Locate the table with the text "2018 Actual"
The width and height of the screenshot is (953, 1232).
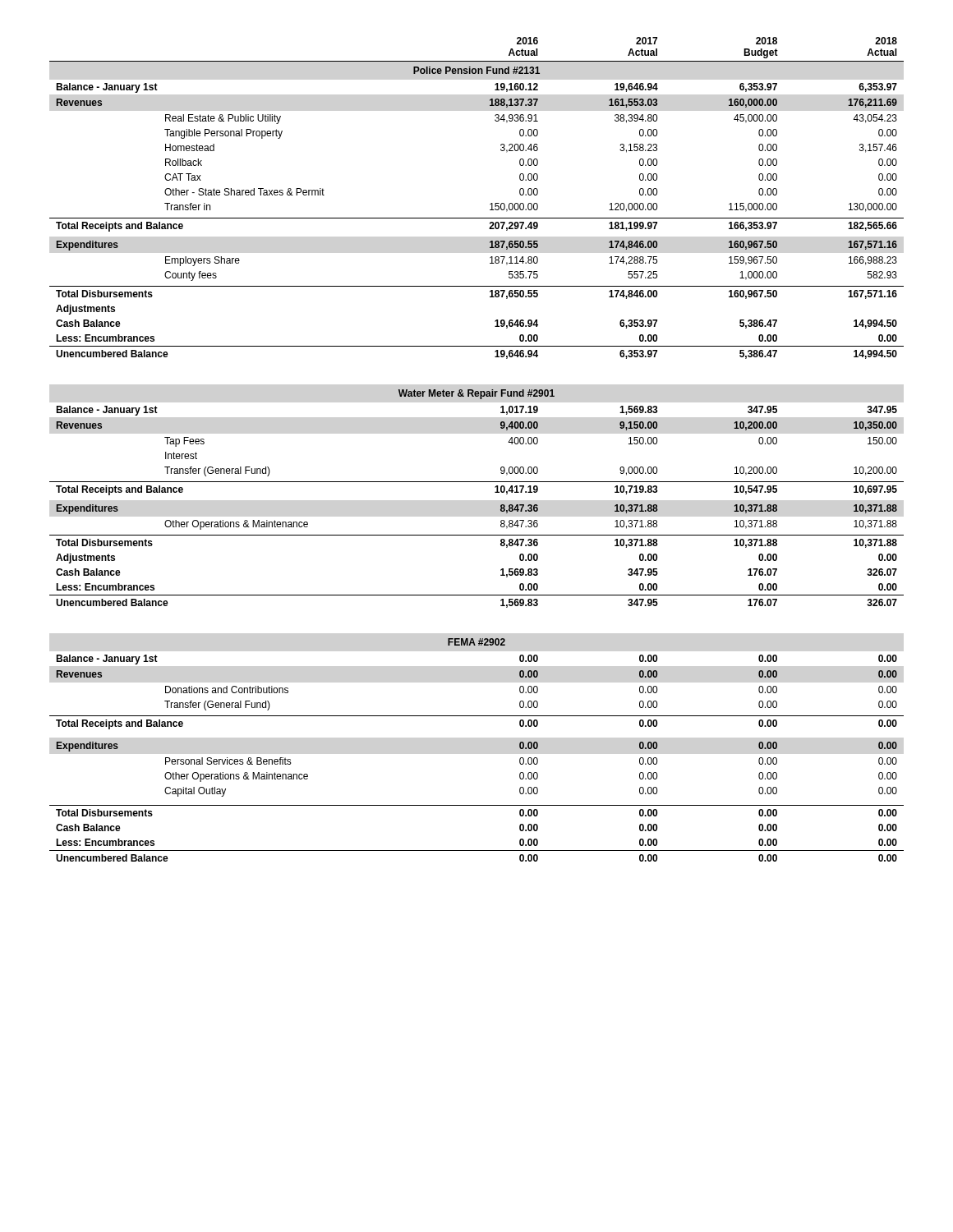point(476,197)
